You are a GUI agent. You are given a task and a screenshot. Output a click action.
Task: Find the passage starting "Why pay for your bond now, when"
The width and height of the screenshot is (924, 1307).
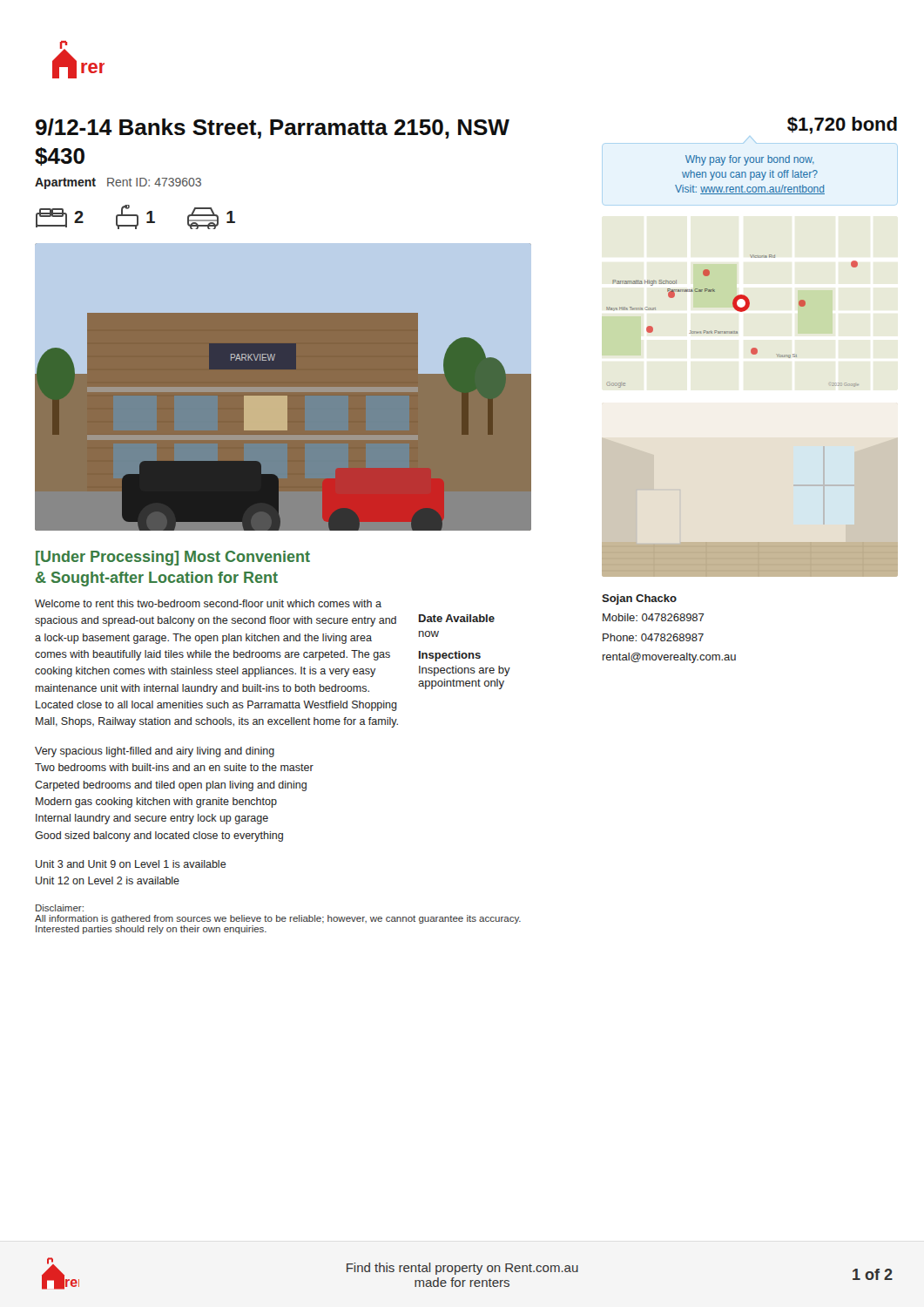coord(750,169)
